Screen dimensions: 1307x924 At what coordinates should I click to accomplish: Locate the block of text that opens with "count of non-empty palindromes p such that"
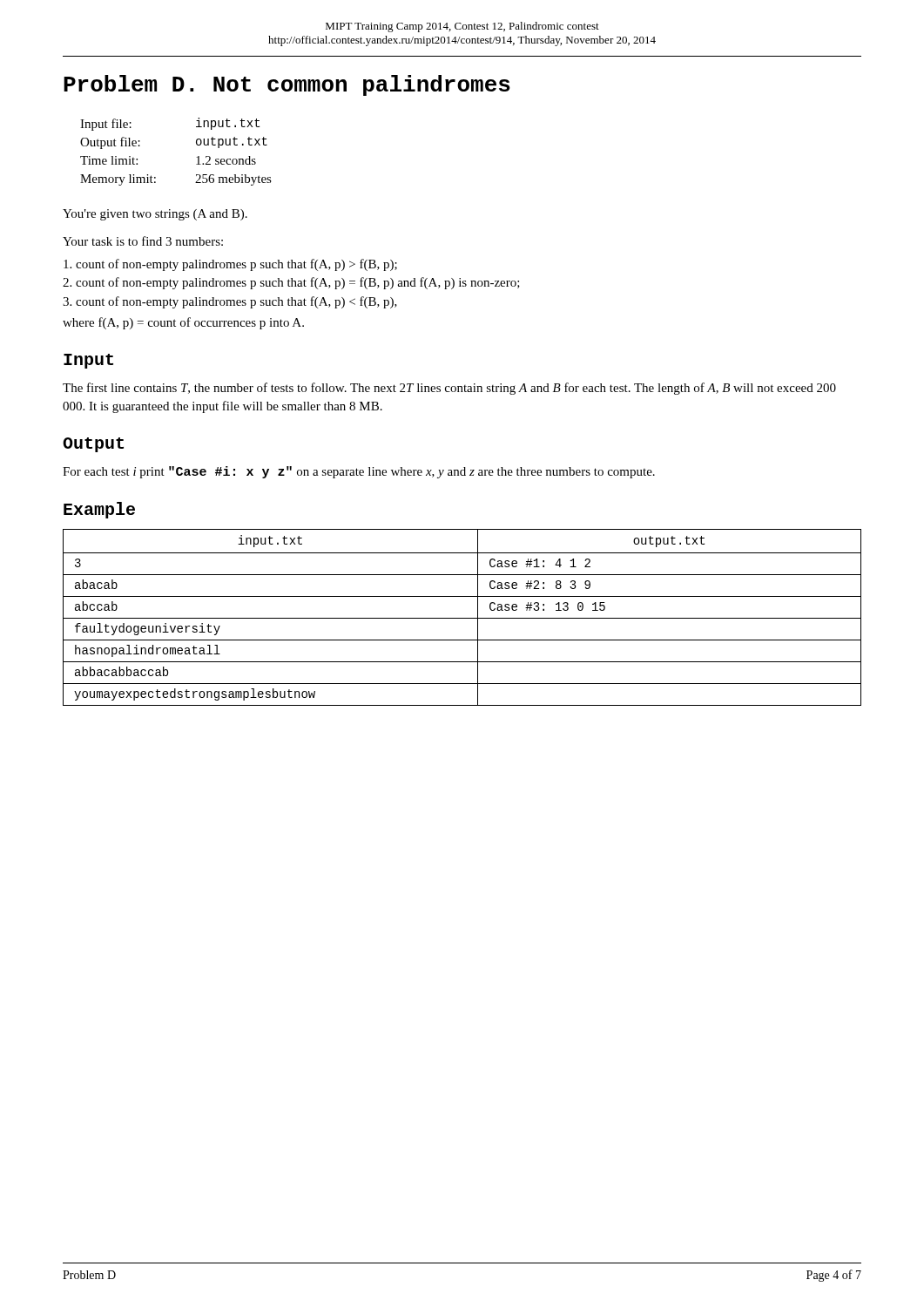(x=230, y=264)
